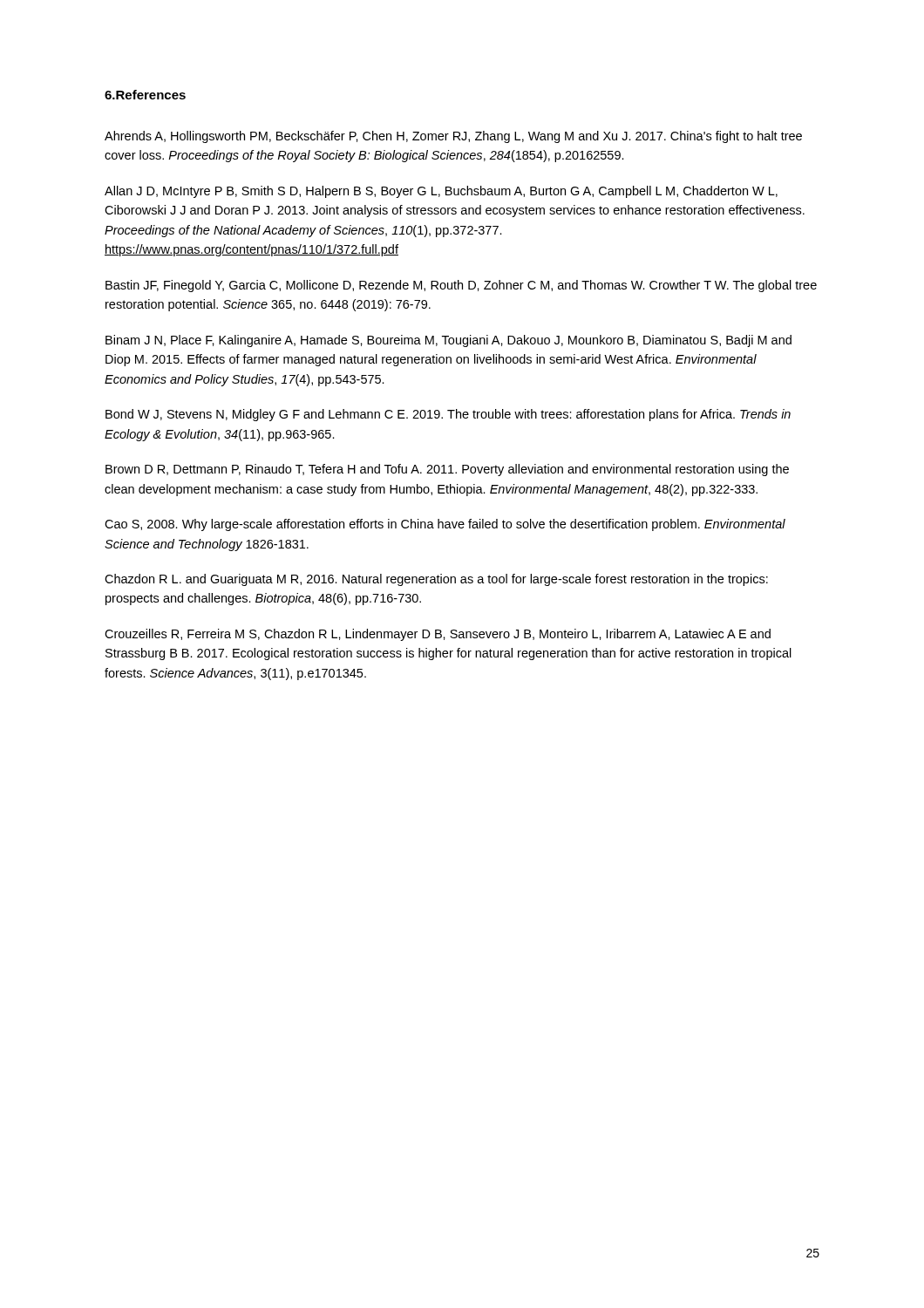
Task: Find the text starting "Cao S, 2008. Why large-scale afforestation efforts in"
Action: 445,534
